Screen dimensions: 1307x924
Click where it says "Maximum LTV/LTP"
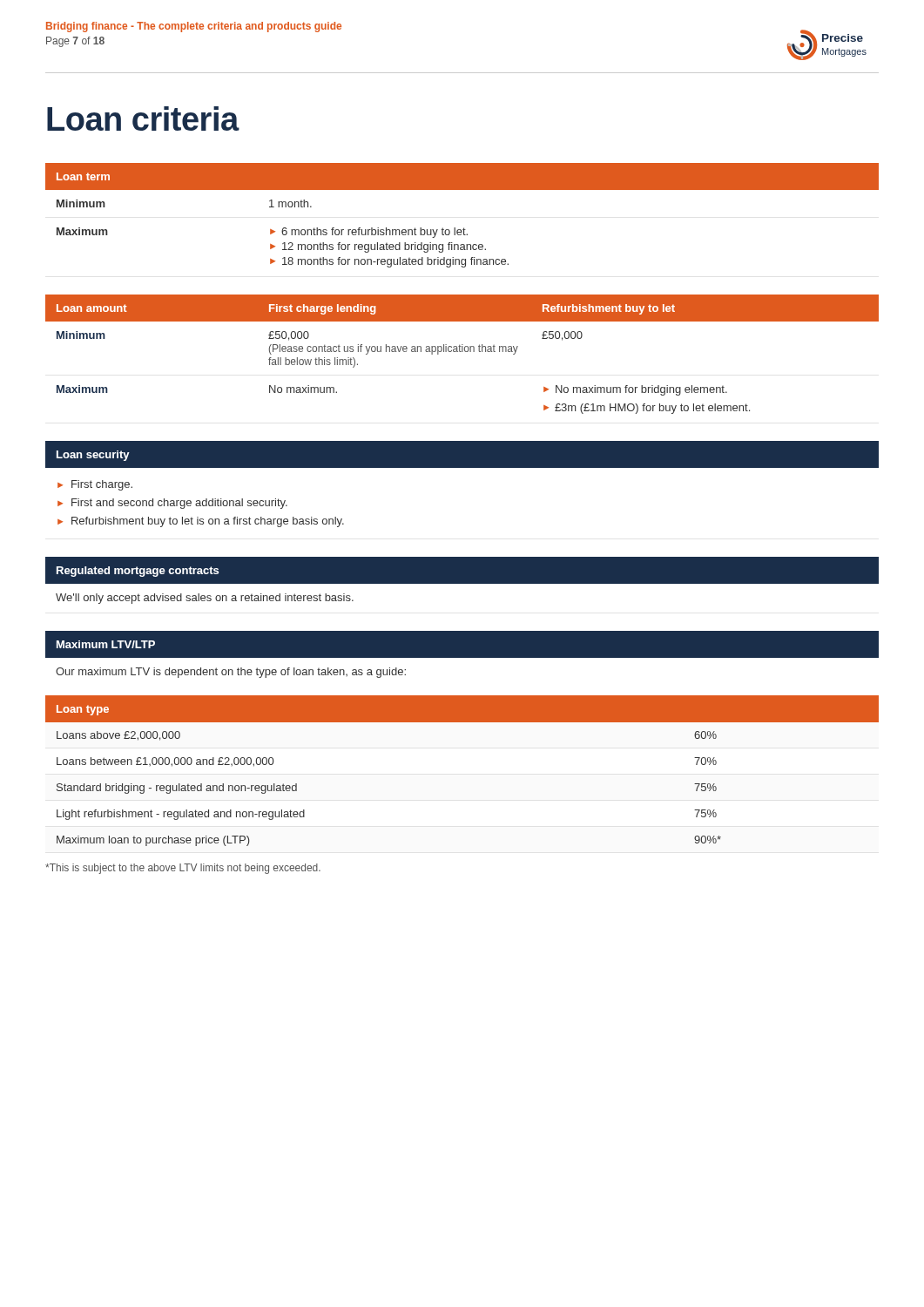462,644
